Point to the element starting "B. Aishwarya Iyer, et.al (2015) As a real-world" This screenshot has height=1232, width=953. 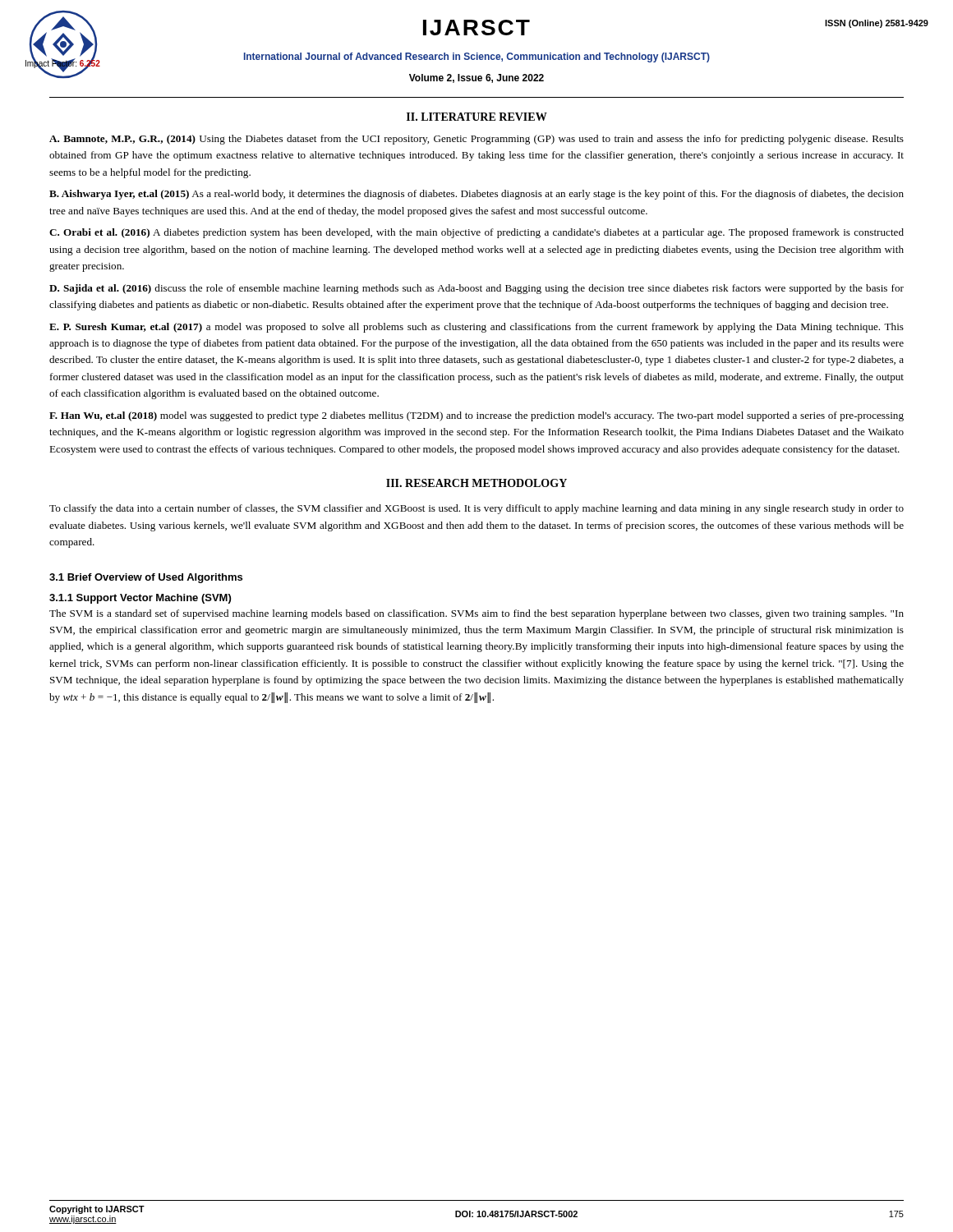click(x=476, y=203)
